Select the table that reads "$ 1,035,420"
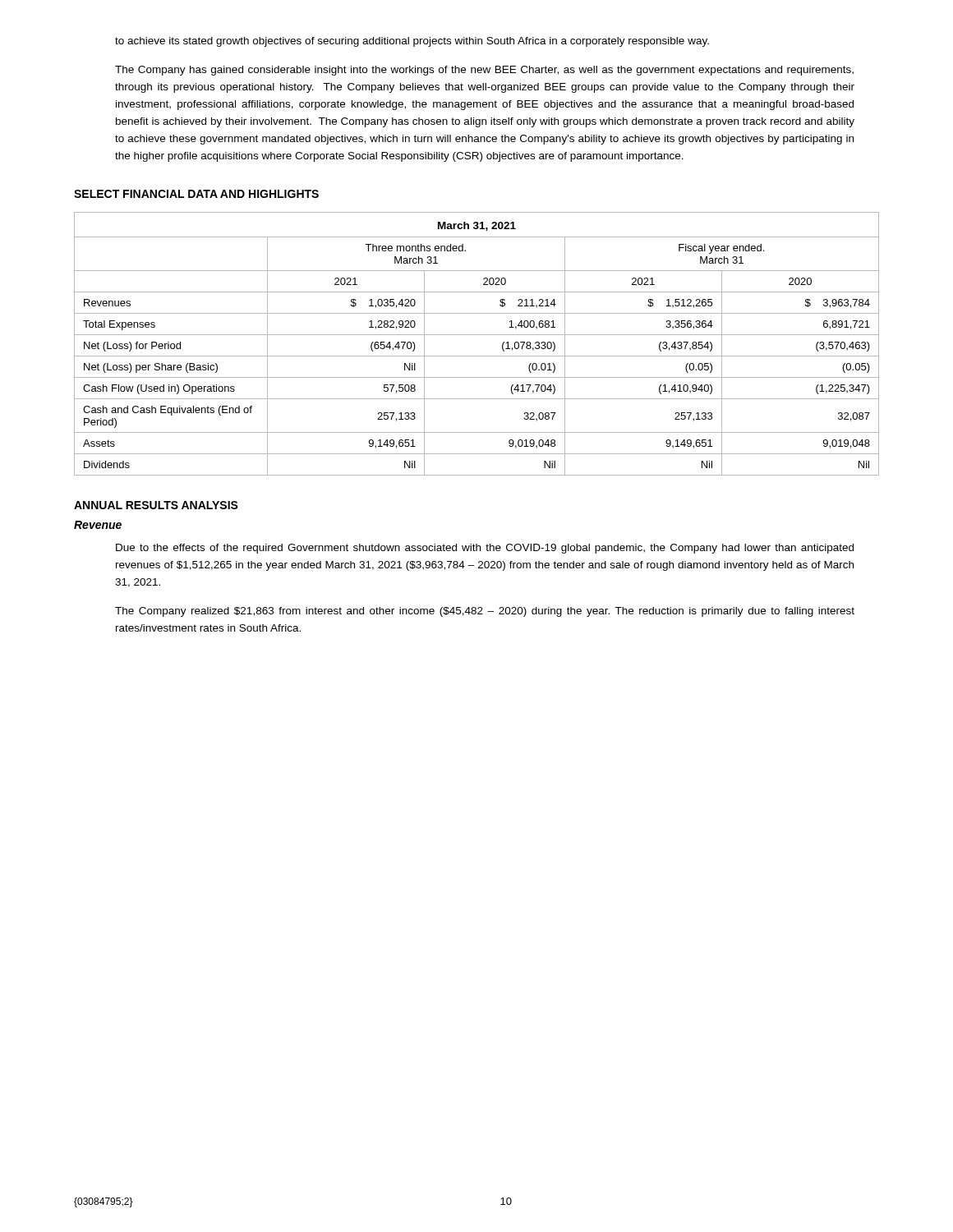Viewport: 953px width, 1232px height. 476,344
